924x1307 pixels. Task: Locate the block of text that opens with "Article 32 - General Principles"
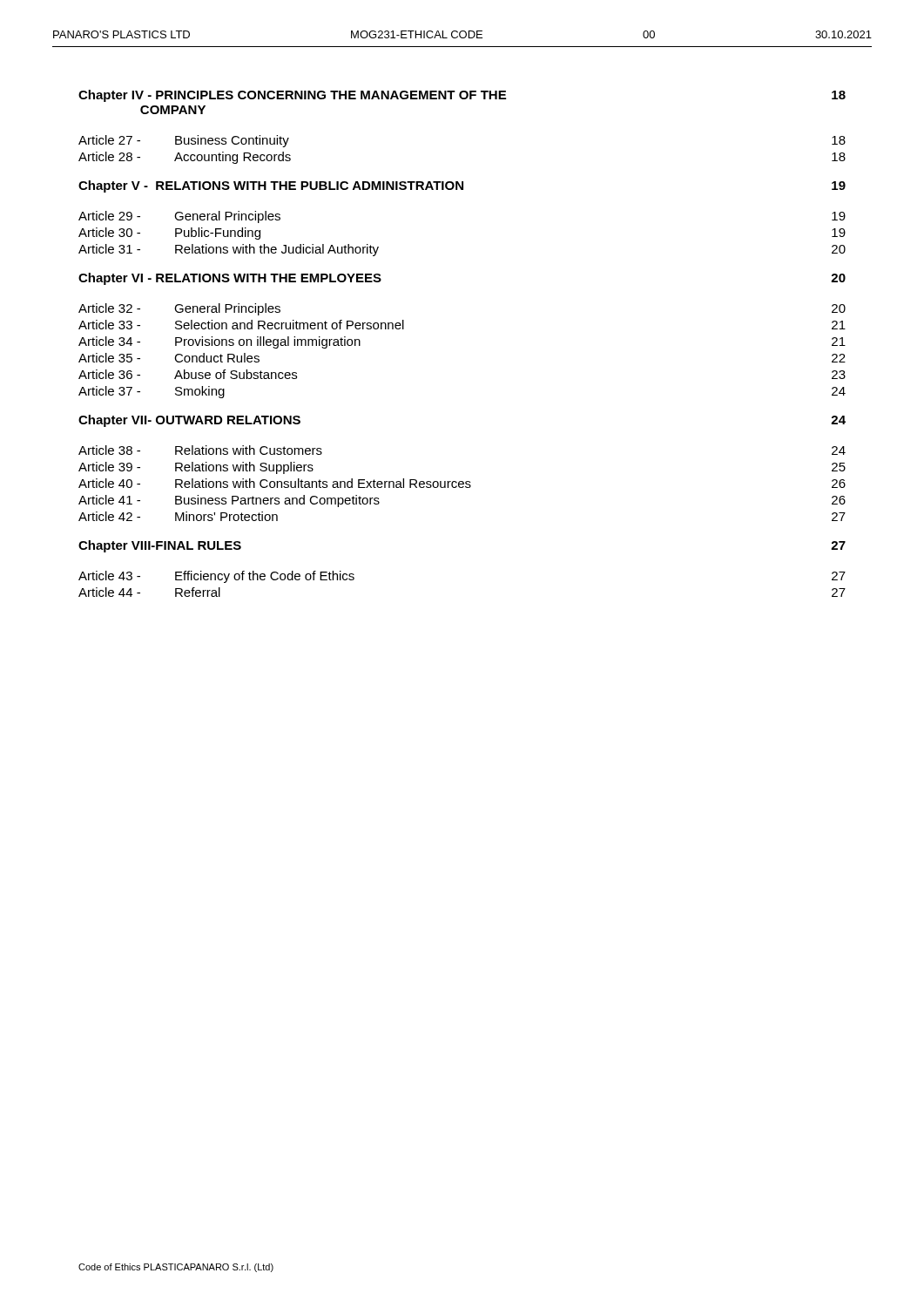coord(111,309)
